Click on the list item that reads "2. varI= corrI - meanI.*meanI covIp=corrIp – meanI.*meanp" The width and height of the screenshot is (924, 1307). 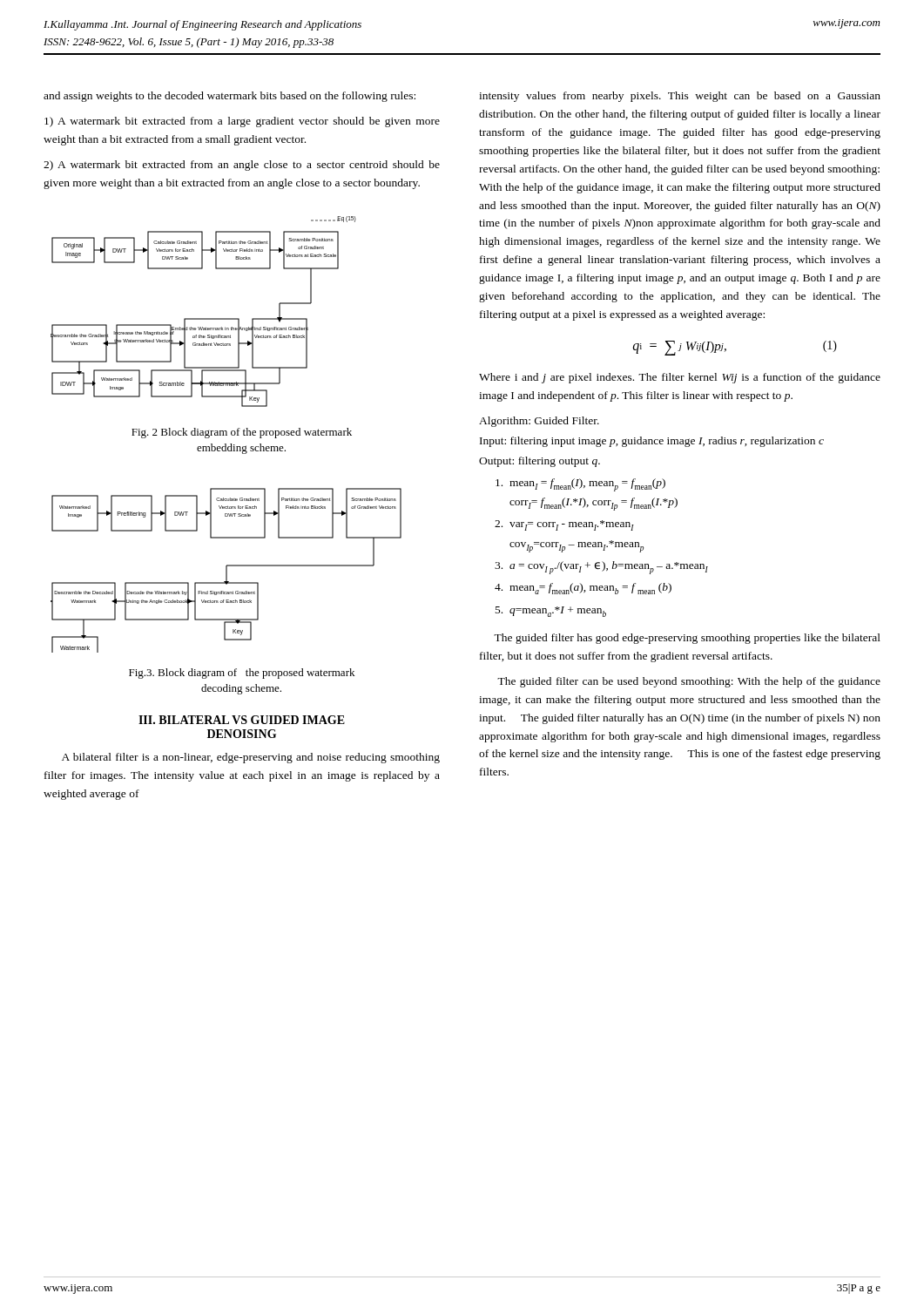tap(569, 534)
